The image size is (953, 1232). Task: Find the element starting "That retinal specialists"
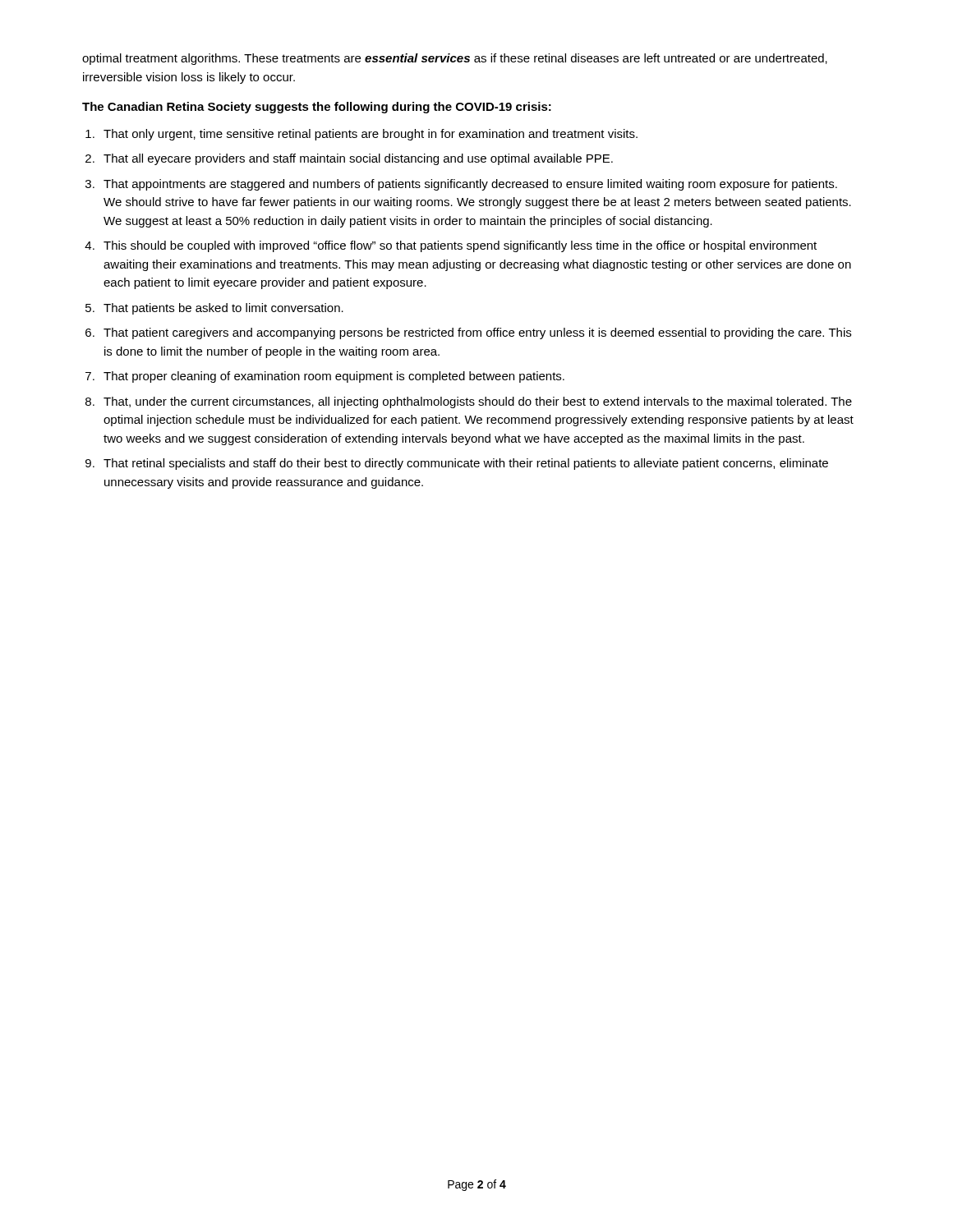click(466, 472)
